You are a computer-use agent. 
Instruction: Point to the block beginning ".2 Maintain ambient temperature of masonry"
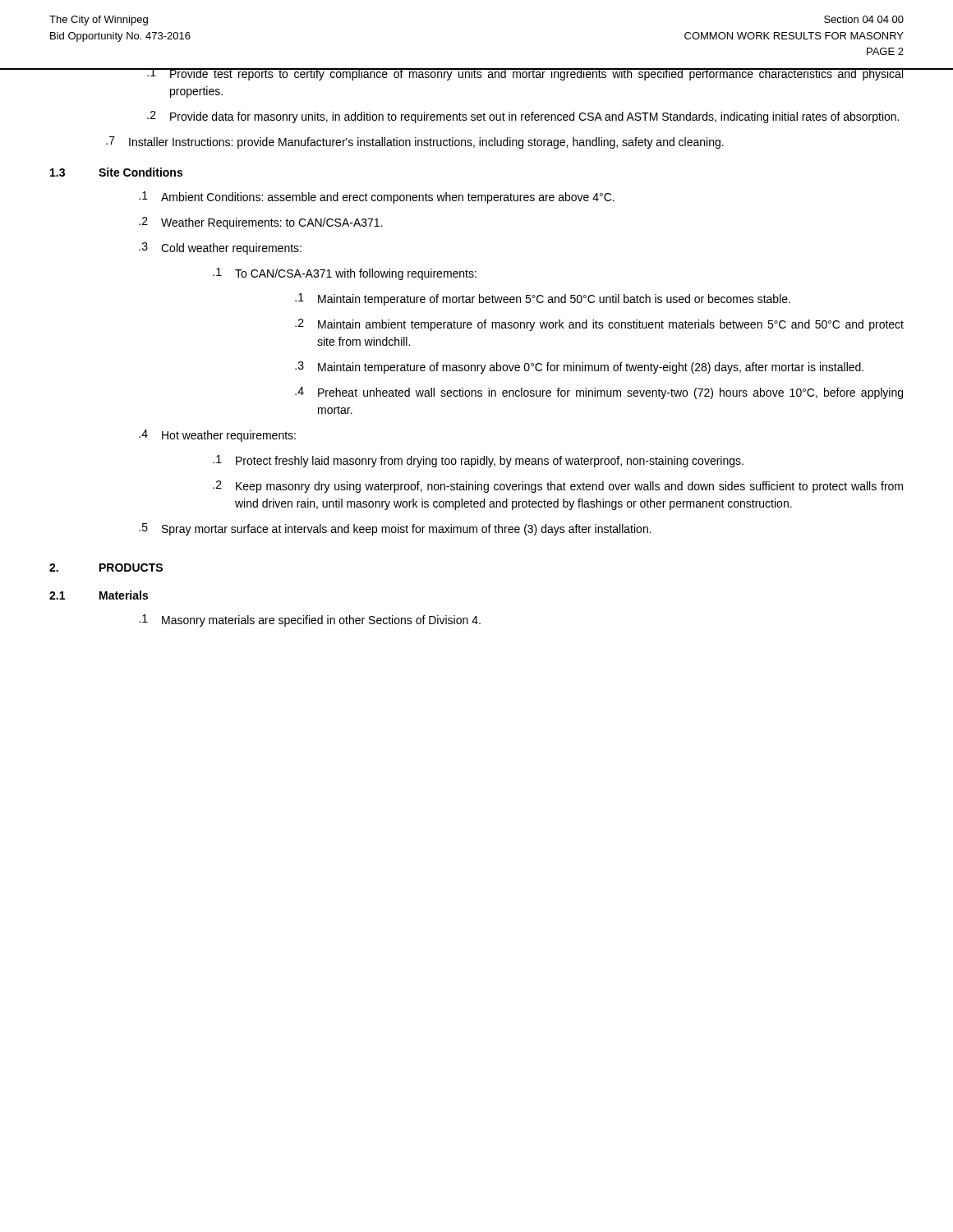click(526, 334)
